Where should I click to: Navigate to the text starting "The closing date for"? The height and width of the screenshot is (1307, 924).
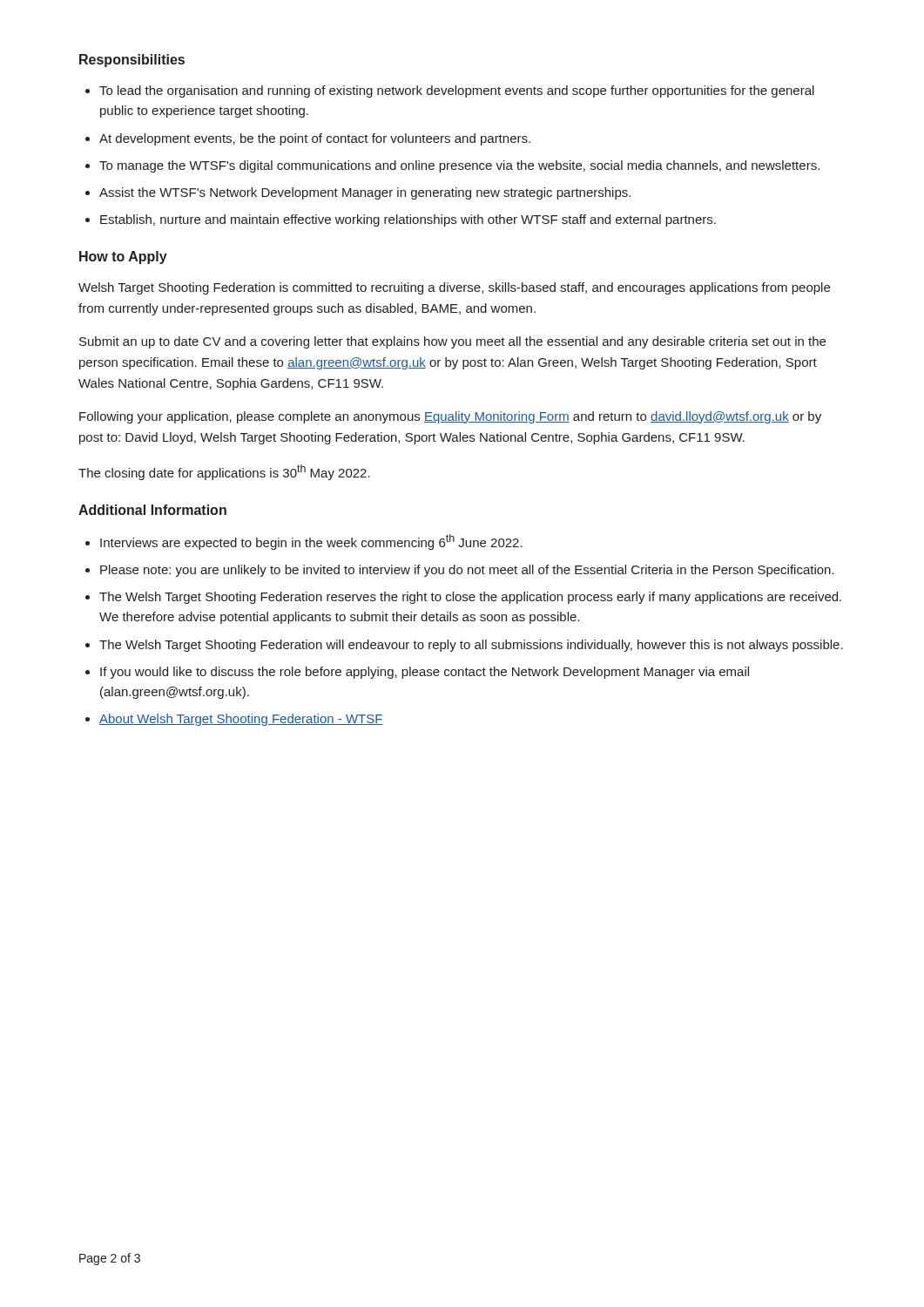225,471
